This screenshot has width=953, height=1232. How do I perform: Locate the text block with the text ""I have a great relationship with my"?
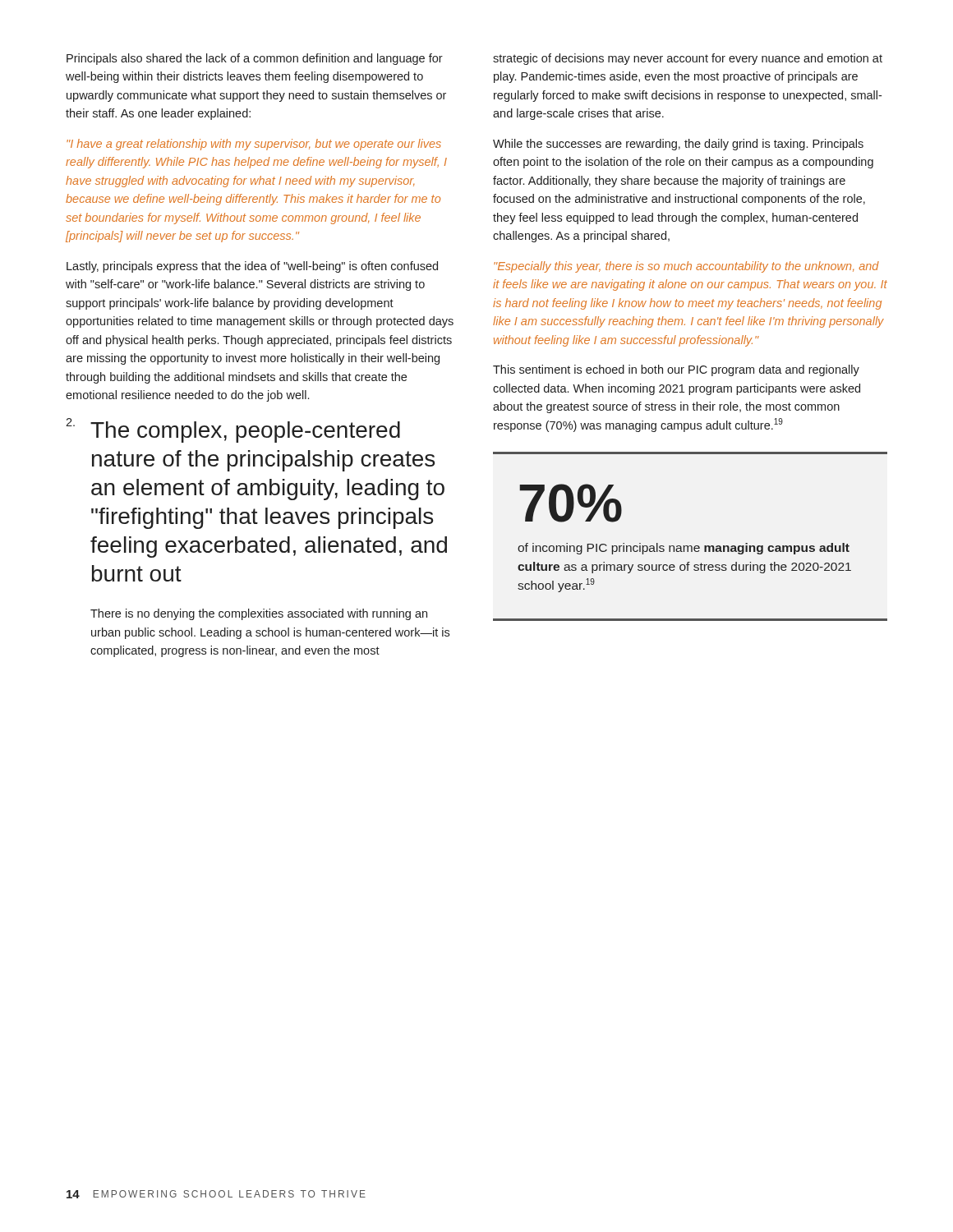pyautogui.click(x=263, y=190)
